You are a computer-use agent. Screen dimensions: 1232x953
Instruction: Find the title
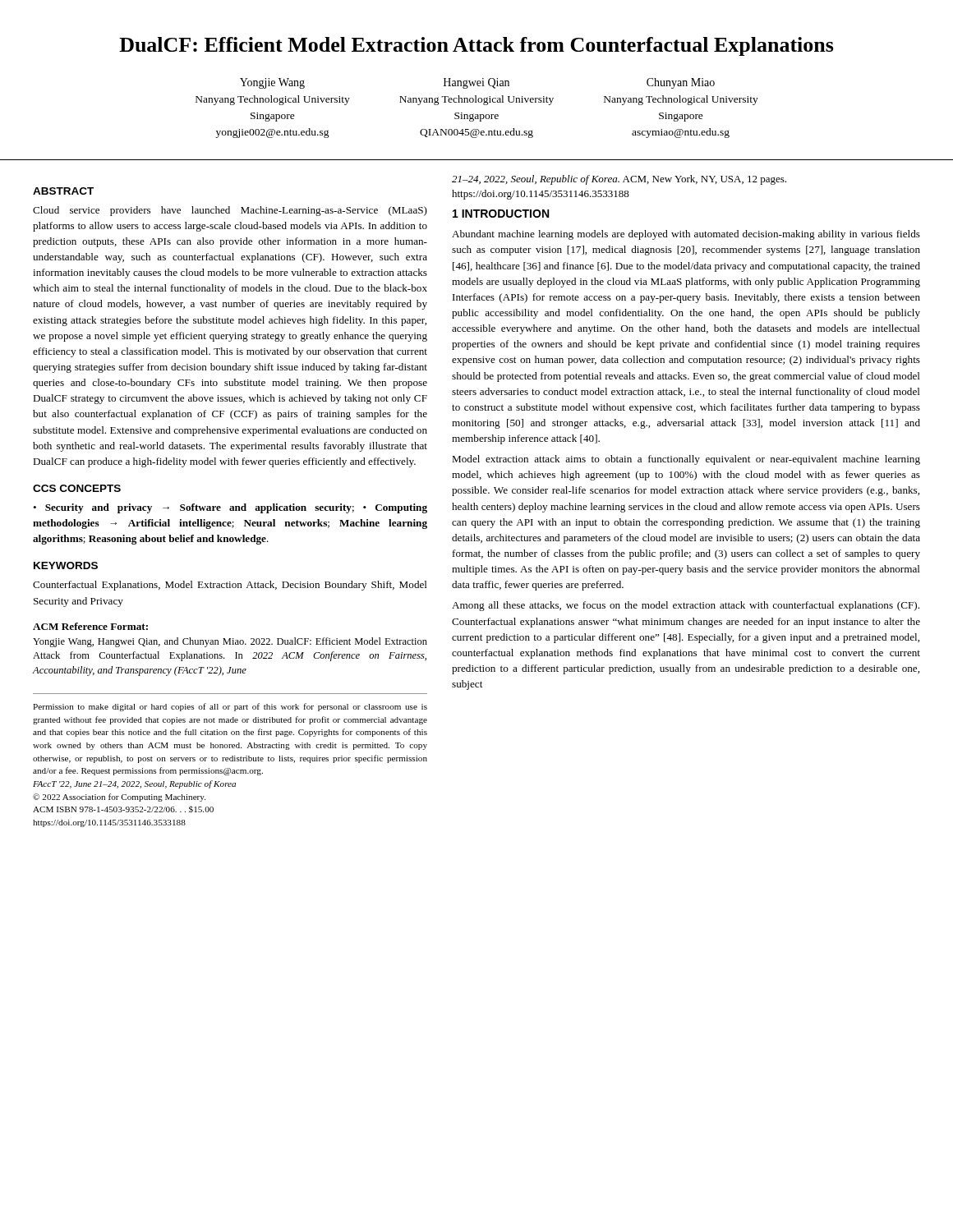point(476,45)
